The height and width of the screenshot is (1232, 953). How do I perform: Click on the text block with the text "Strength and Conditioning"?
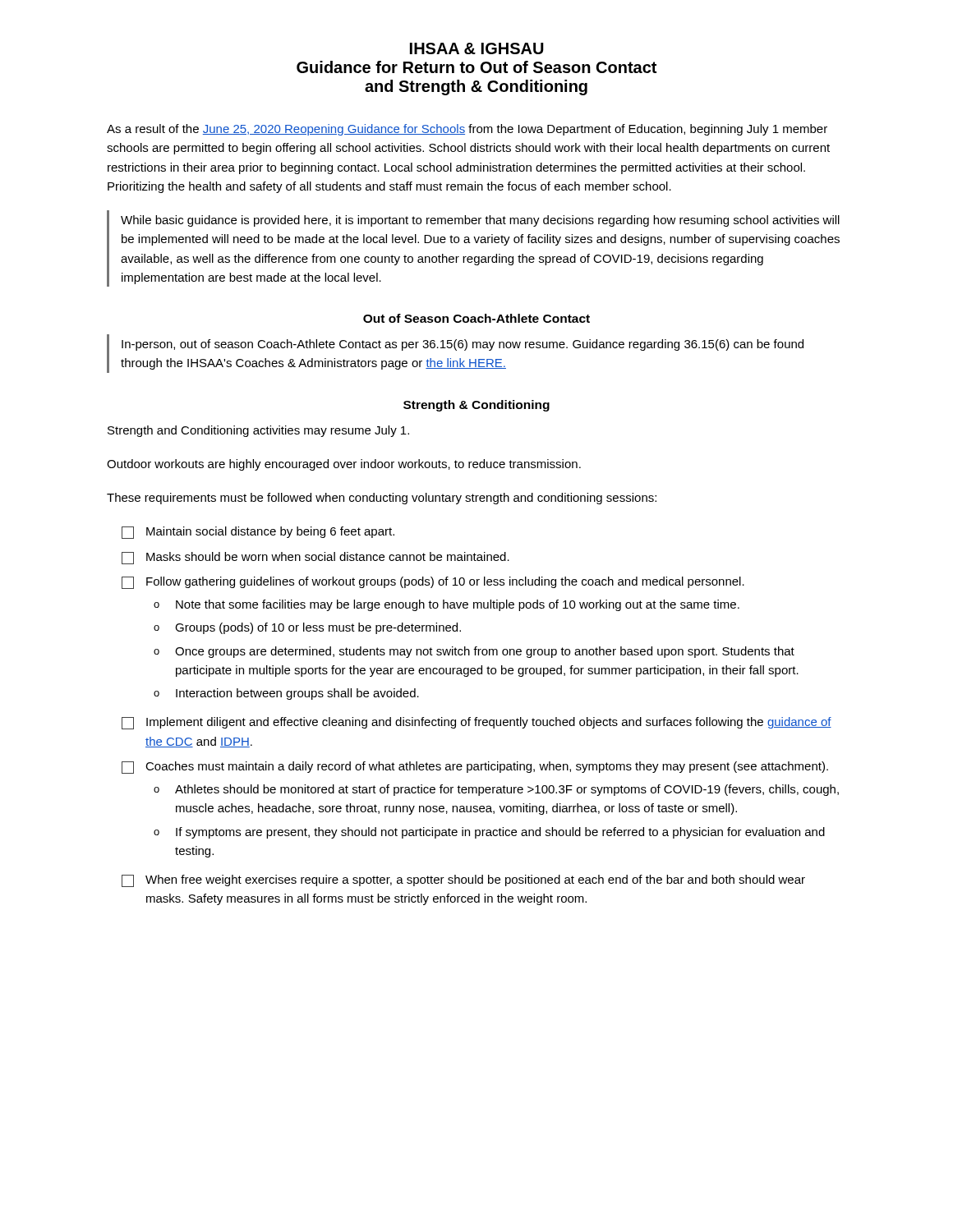[x=259, y=430]
